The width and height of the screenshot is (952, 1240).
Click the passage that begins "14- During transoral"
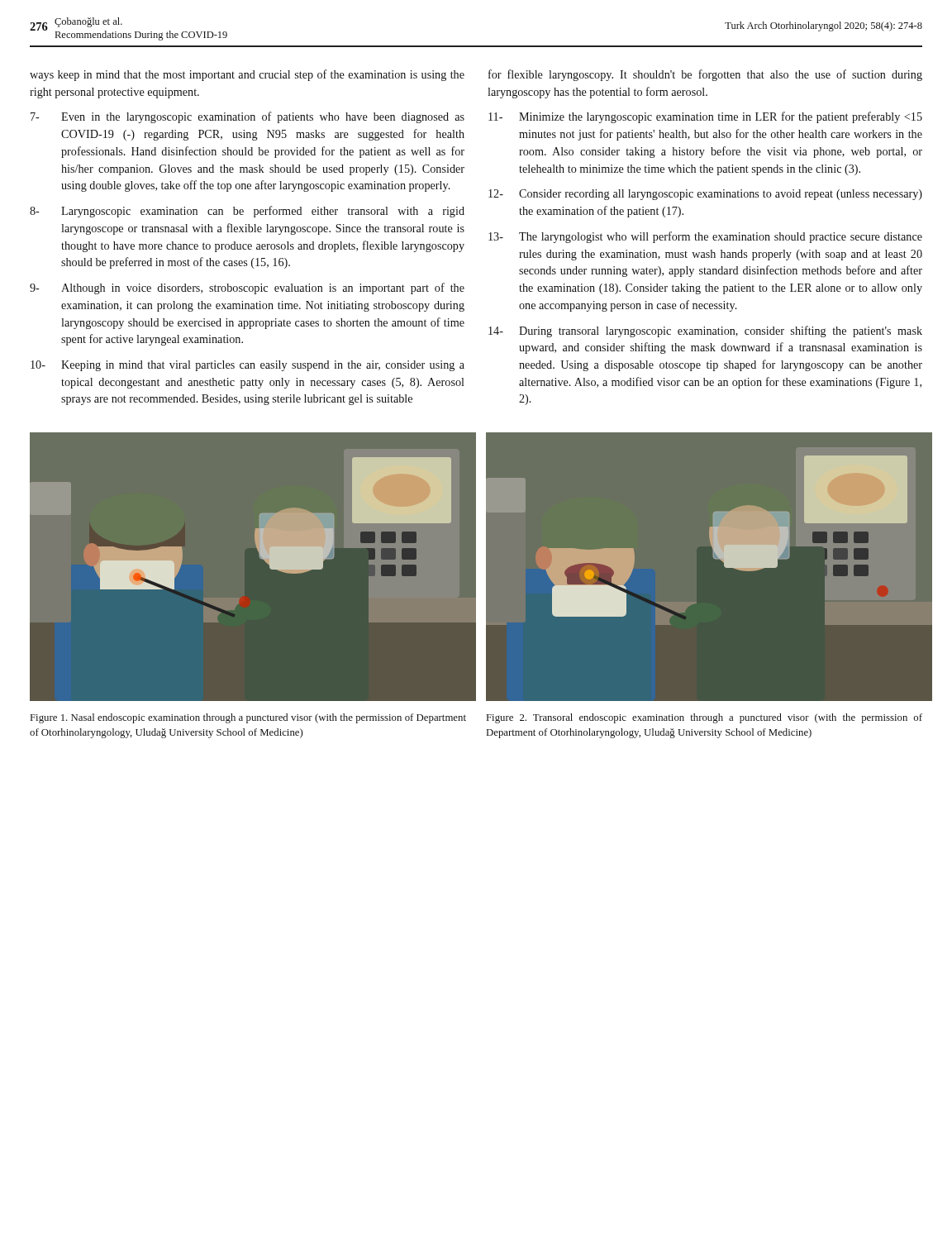[x=705, y=365]
